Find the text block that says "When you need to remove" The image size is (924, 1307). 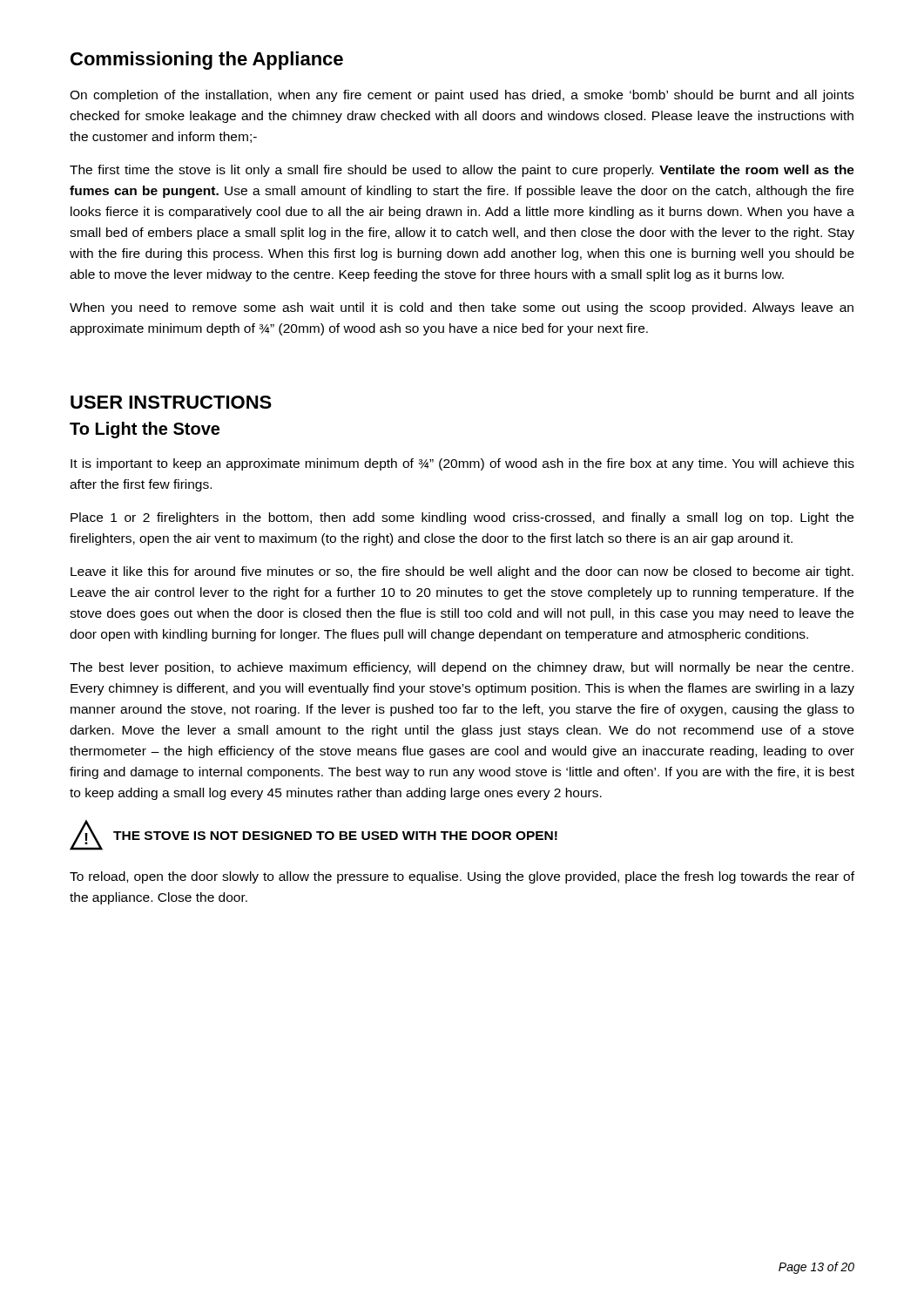coord(462,318)
